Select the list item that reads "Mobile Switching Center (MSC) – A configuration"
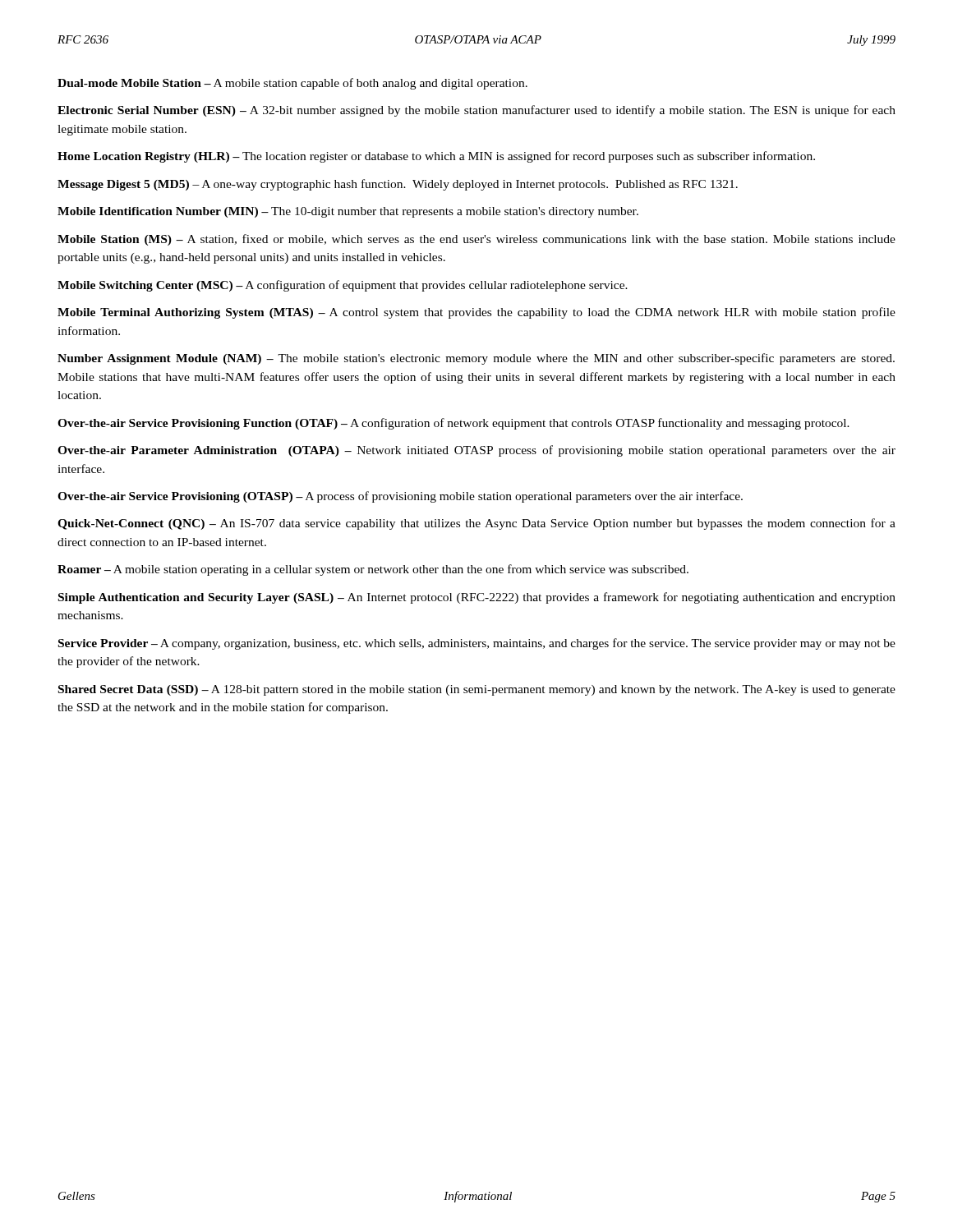 click(x=343, y=284)
